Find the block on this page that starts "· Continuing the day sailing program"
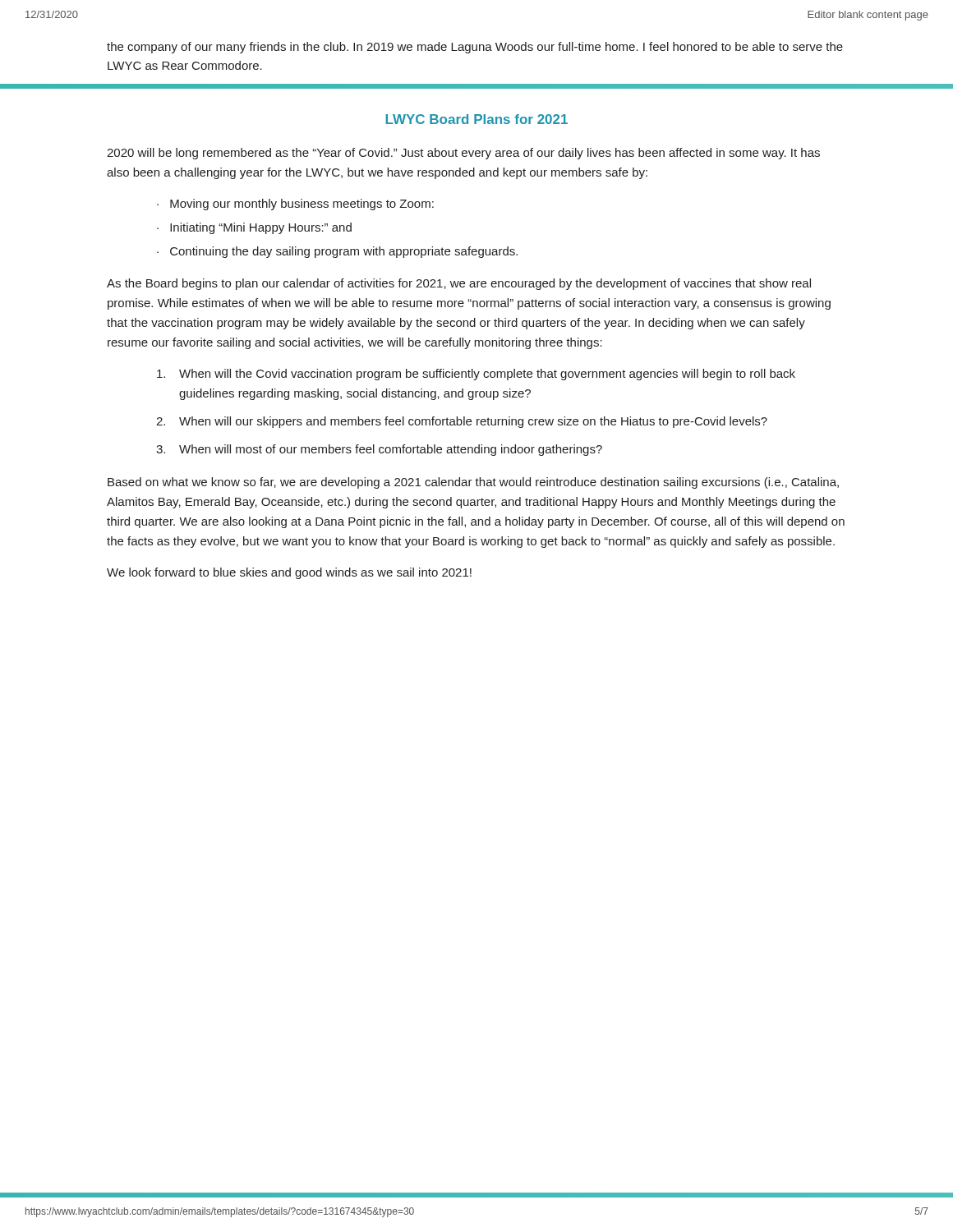 click(x=337, y=251)
